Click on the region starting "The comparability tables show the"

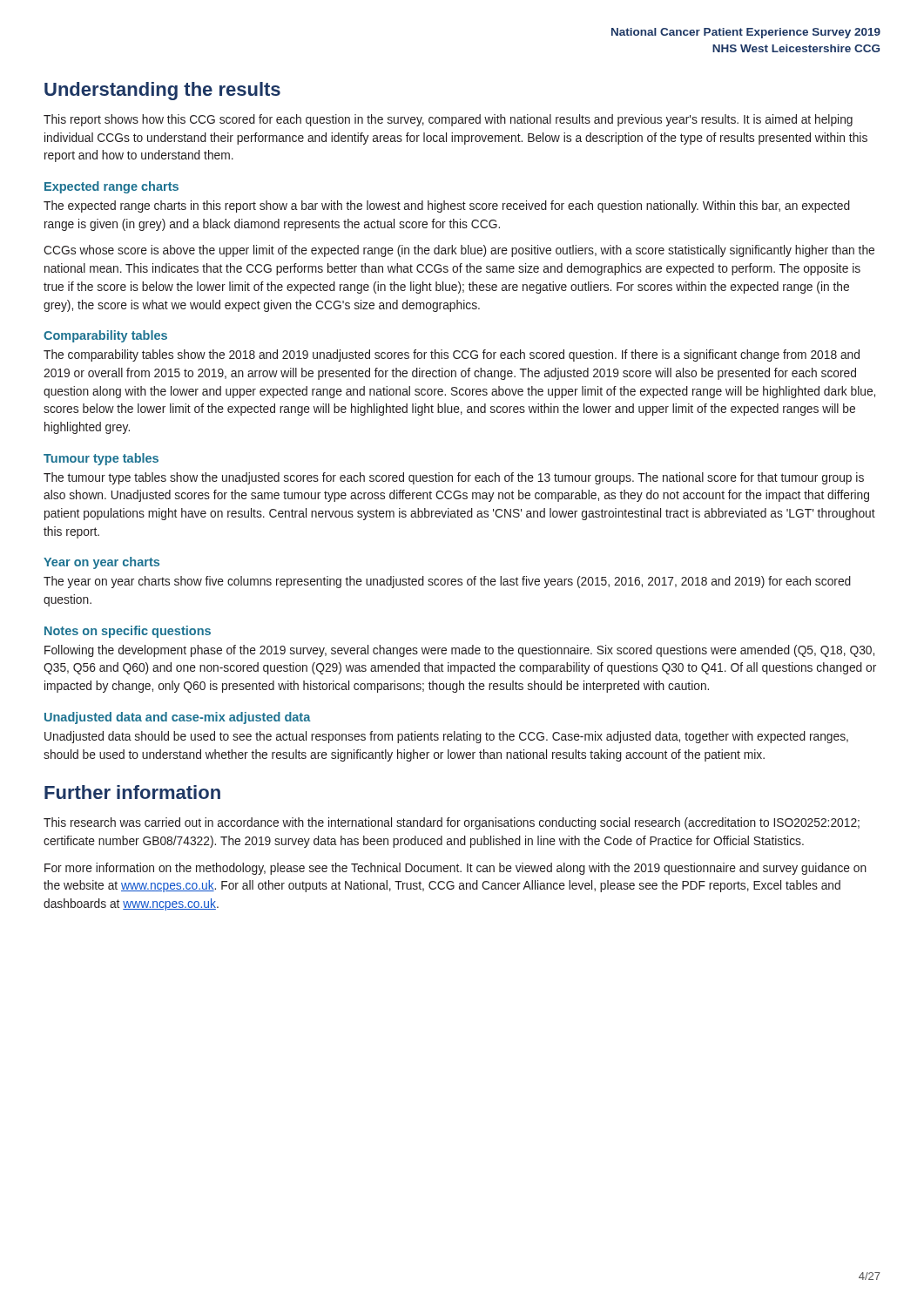(462, 392)
